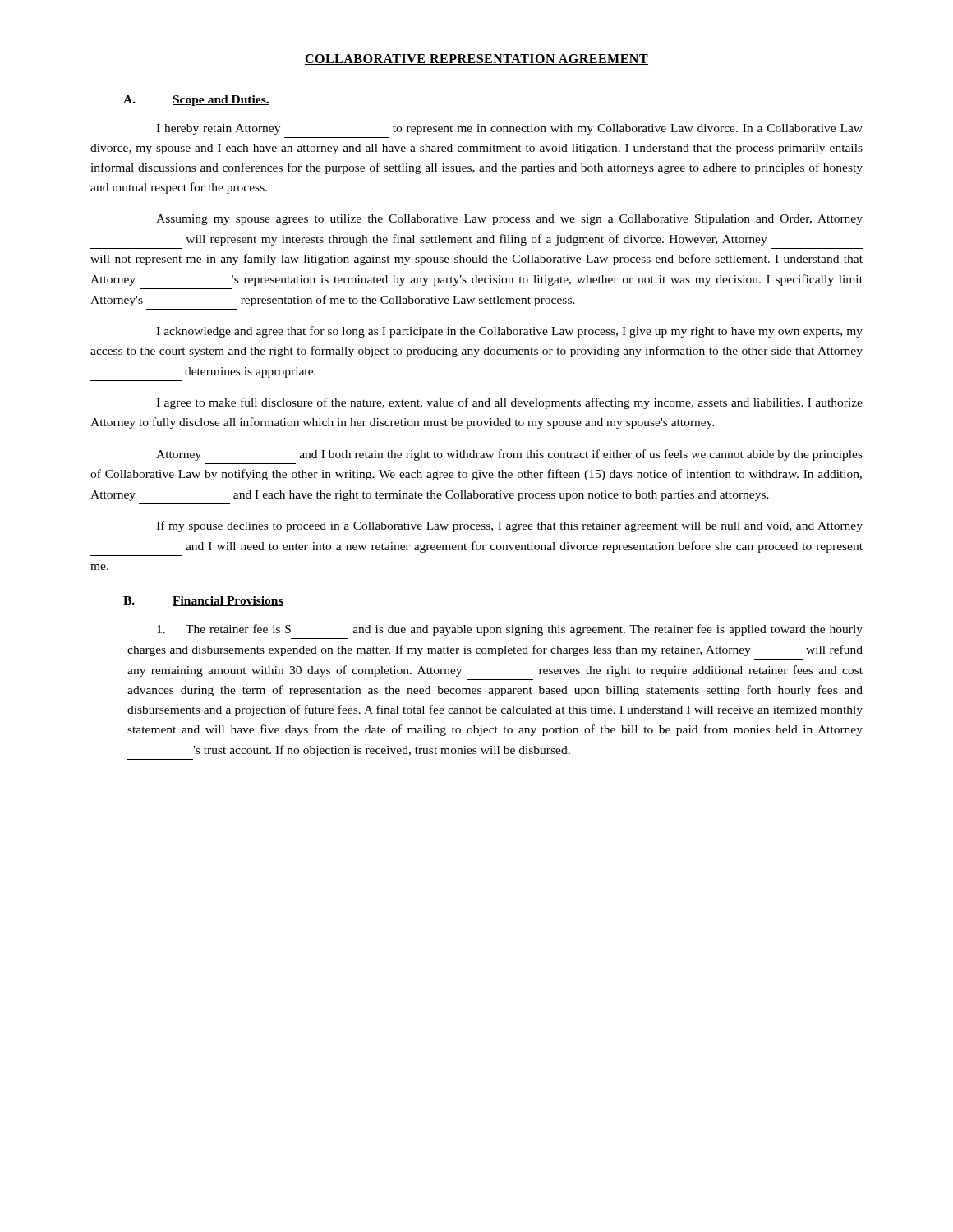Viewport: 953px width, 1232px height.
Task: Click on the element starting "I hereby retain Attorney to represent"
Action: [x=476, y=155]
